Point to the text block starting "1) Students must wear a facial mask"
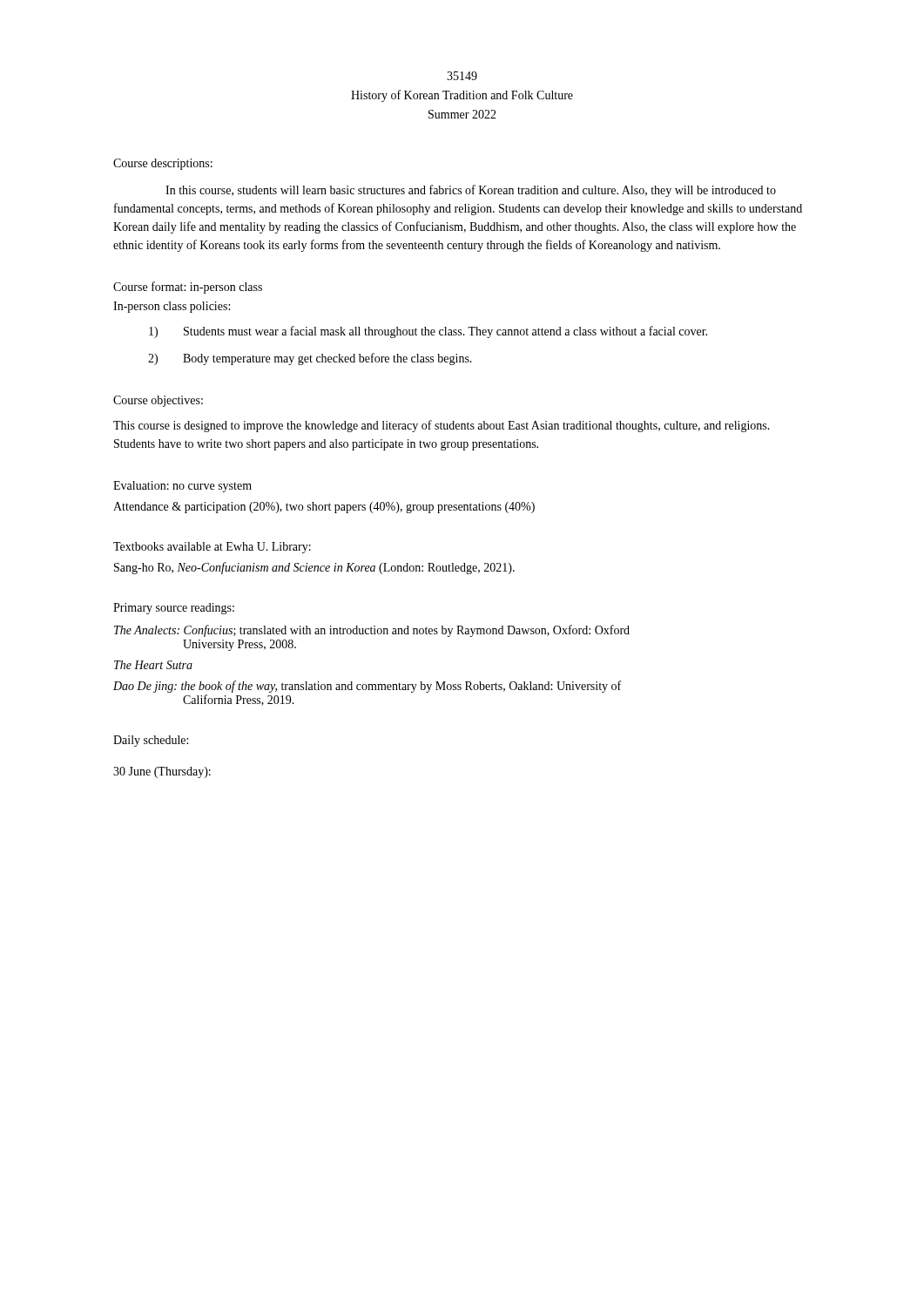This screenshot has height=1307, width=924. tap(462, 332)
